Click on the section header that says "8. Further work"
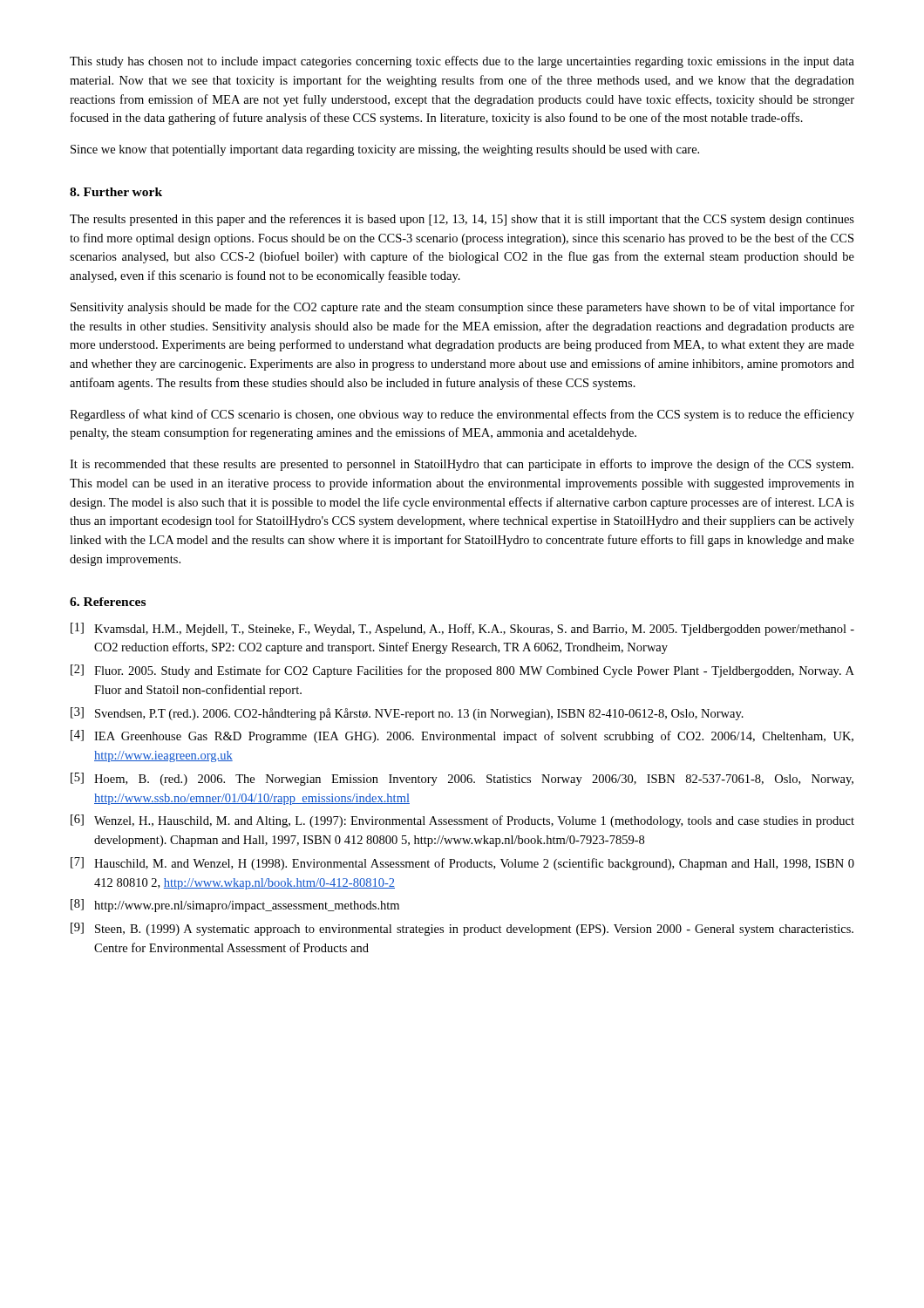Viewport: 924px width, 1308px height. pyautogui.click(x=116, y=192)
